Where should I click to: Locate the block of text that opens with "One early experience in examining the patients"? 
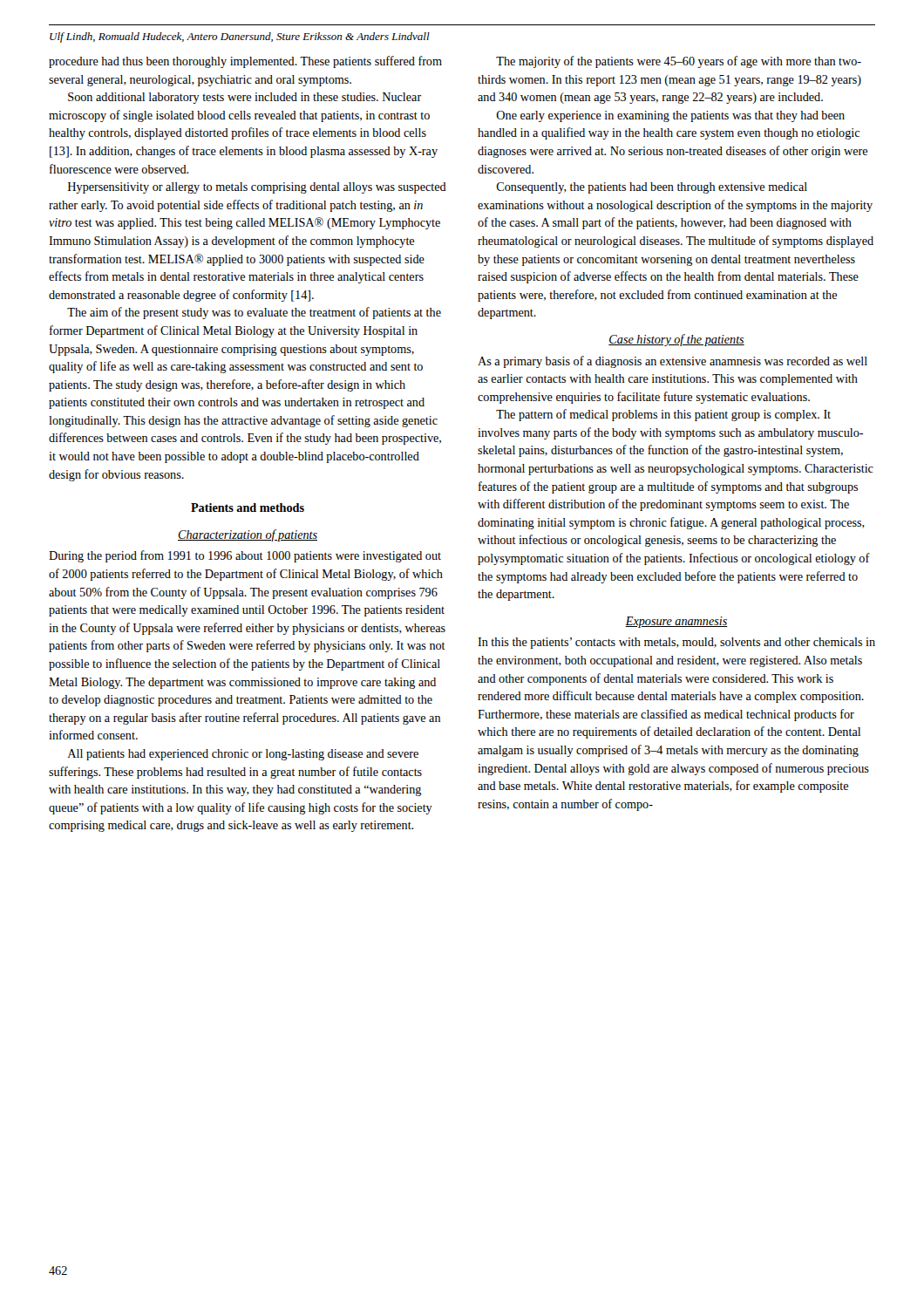673,142
